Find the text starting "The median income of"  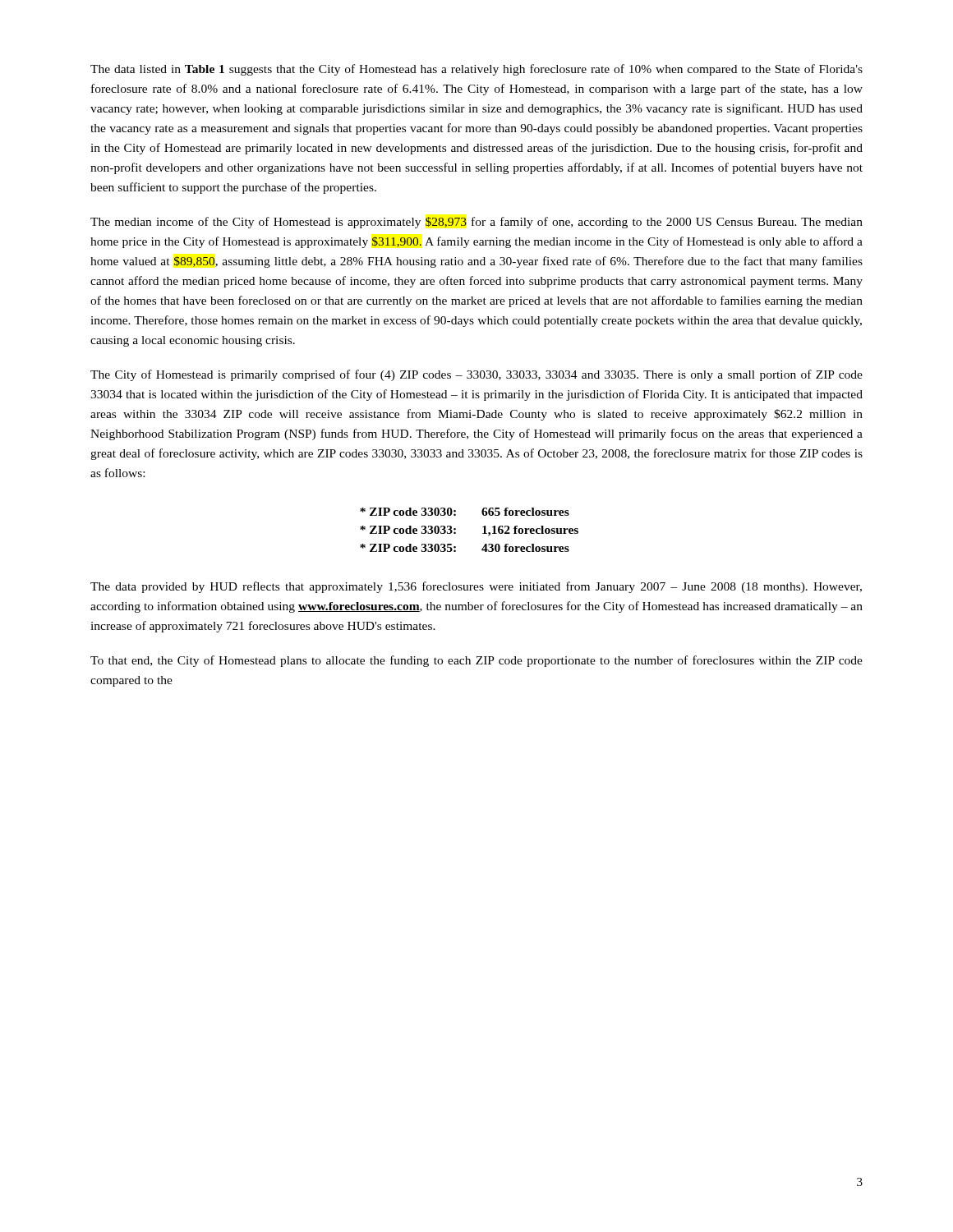pos(476,281)
